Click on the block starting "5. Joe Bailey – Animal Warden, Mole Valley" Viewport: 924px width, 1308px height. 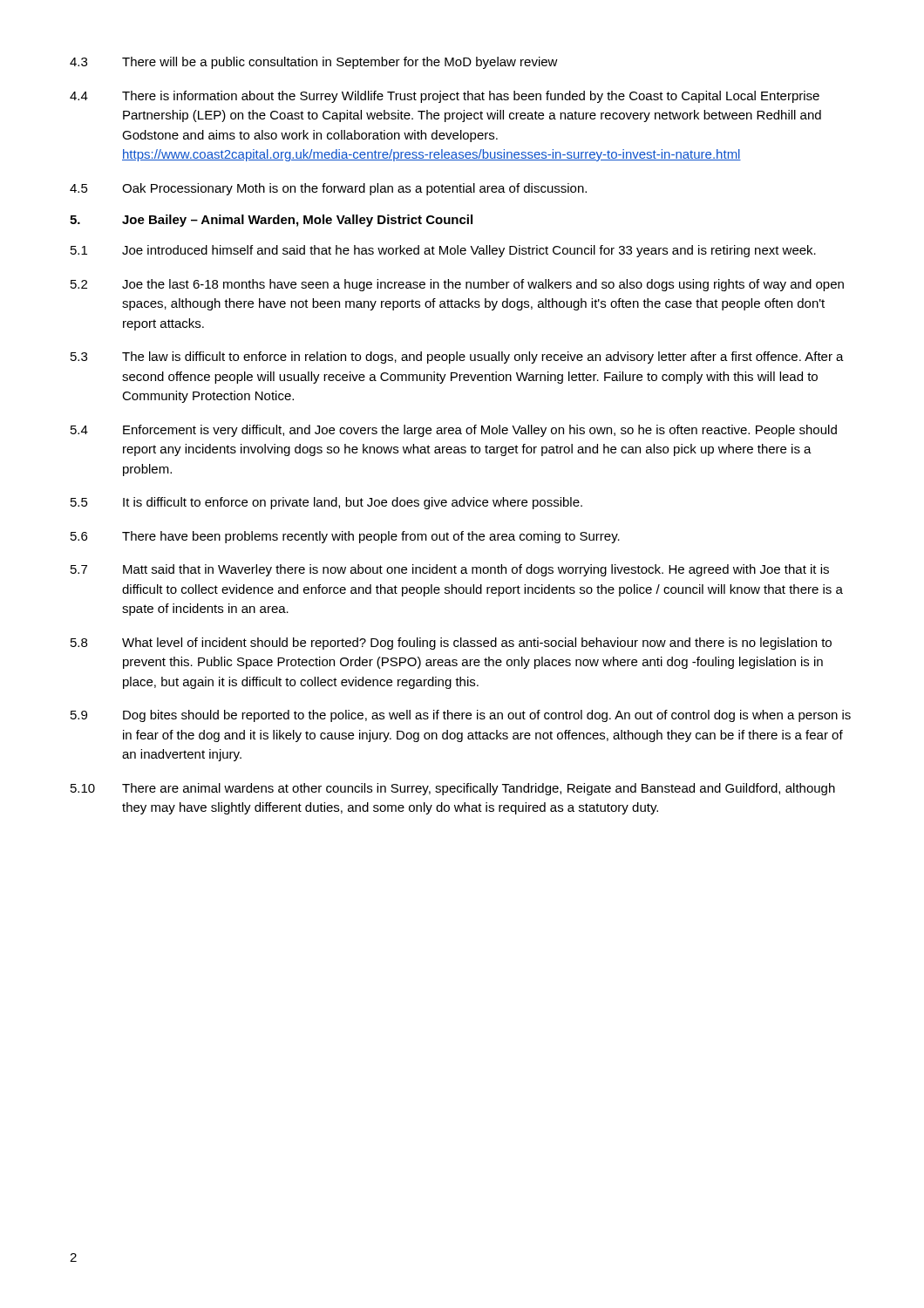(462, 219)
